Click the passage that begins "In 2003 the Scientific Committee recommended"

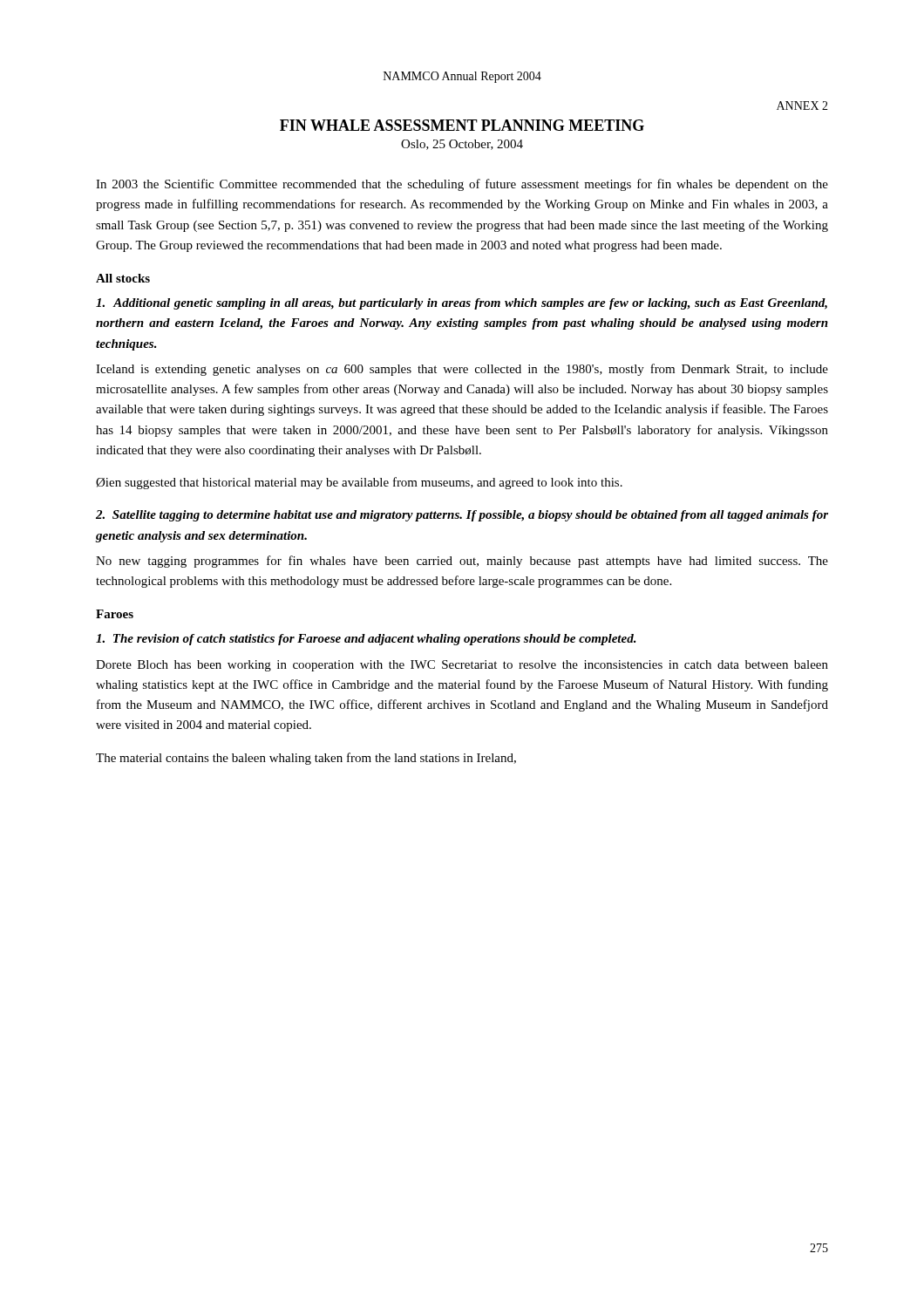[x=462, y=214]
